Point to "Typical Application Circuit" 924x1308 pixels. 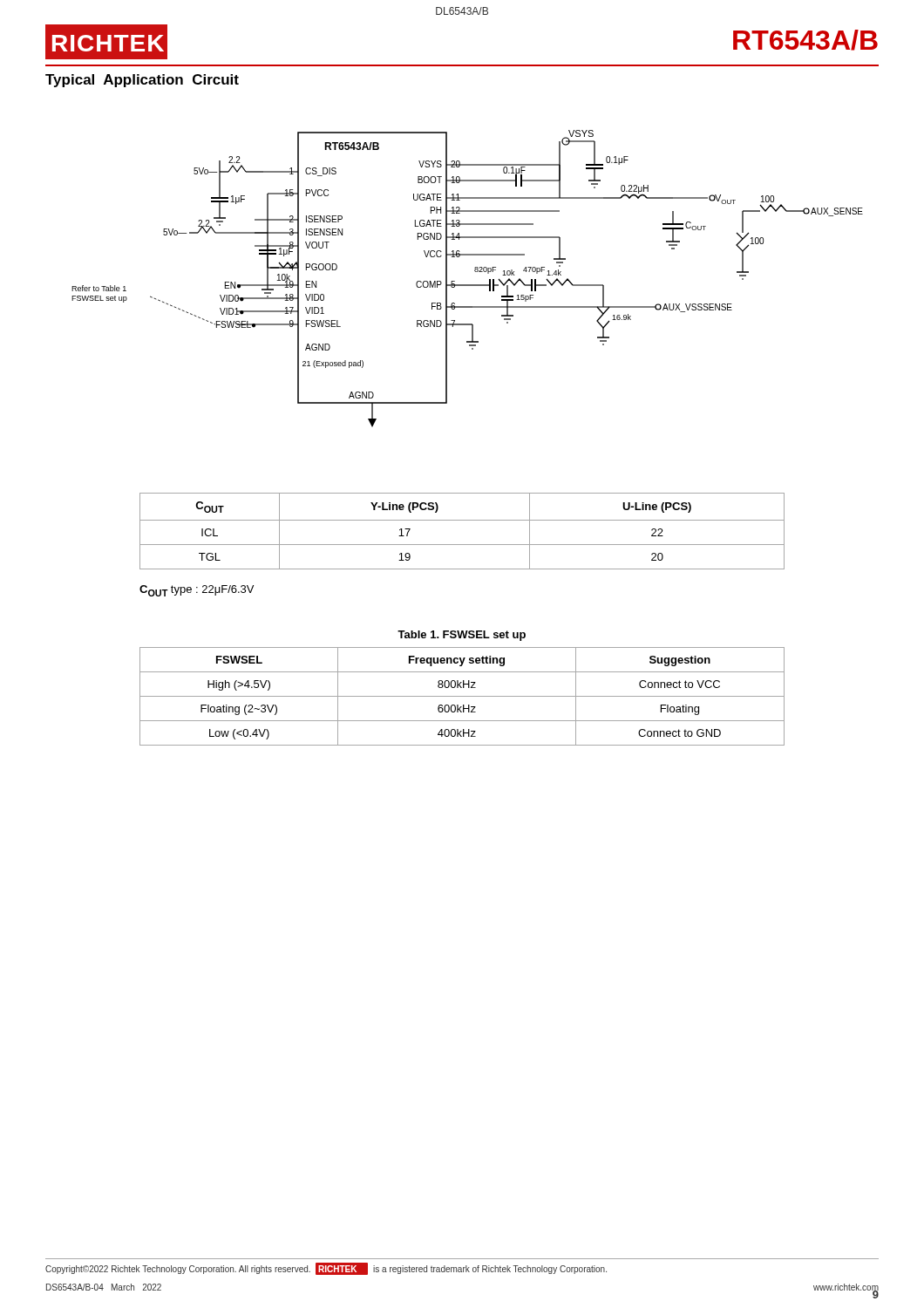coord(142,80)
